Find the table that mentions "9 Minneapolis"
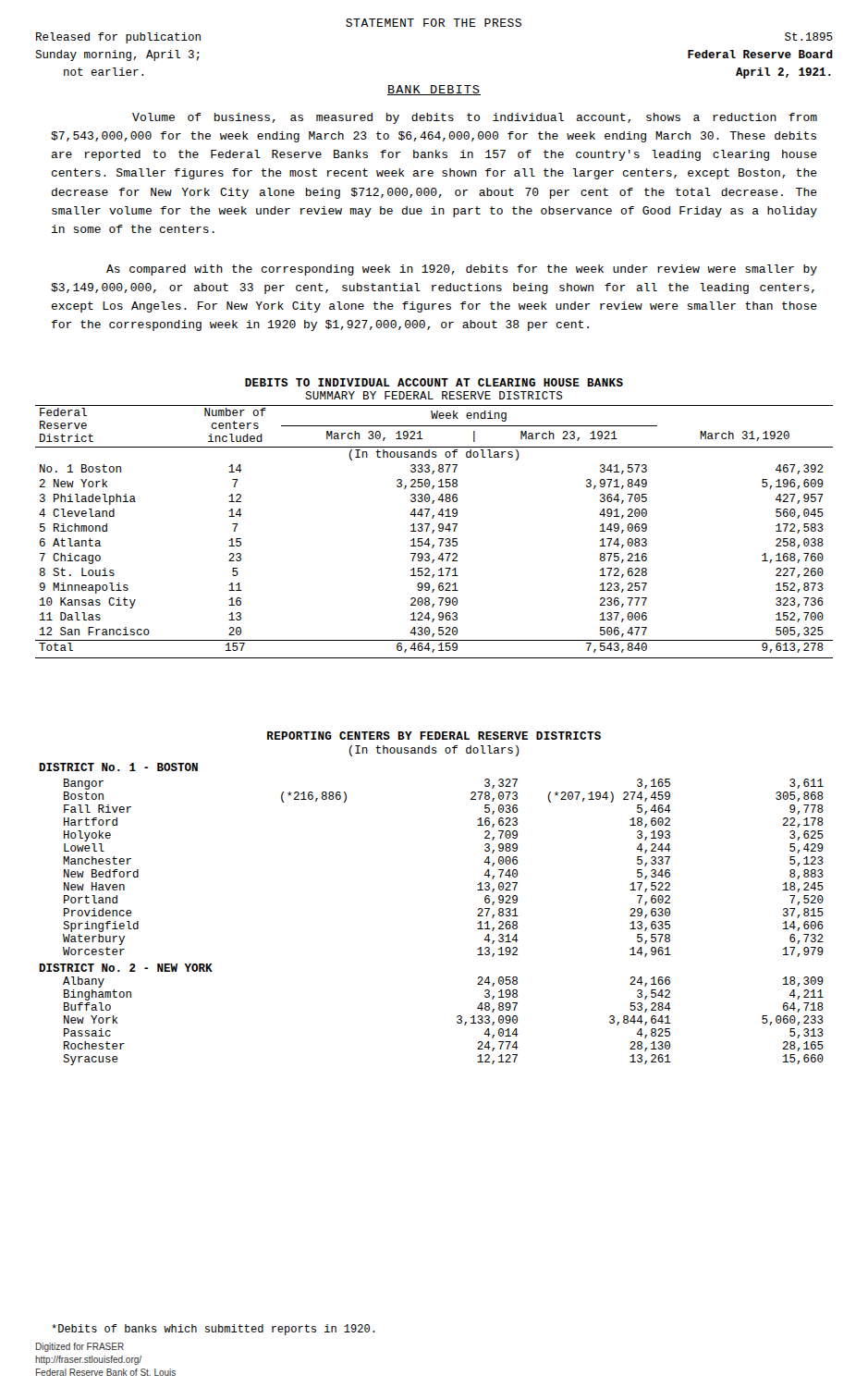Screen dimensions: 1387x868 coord(434,519)
